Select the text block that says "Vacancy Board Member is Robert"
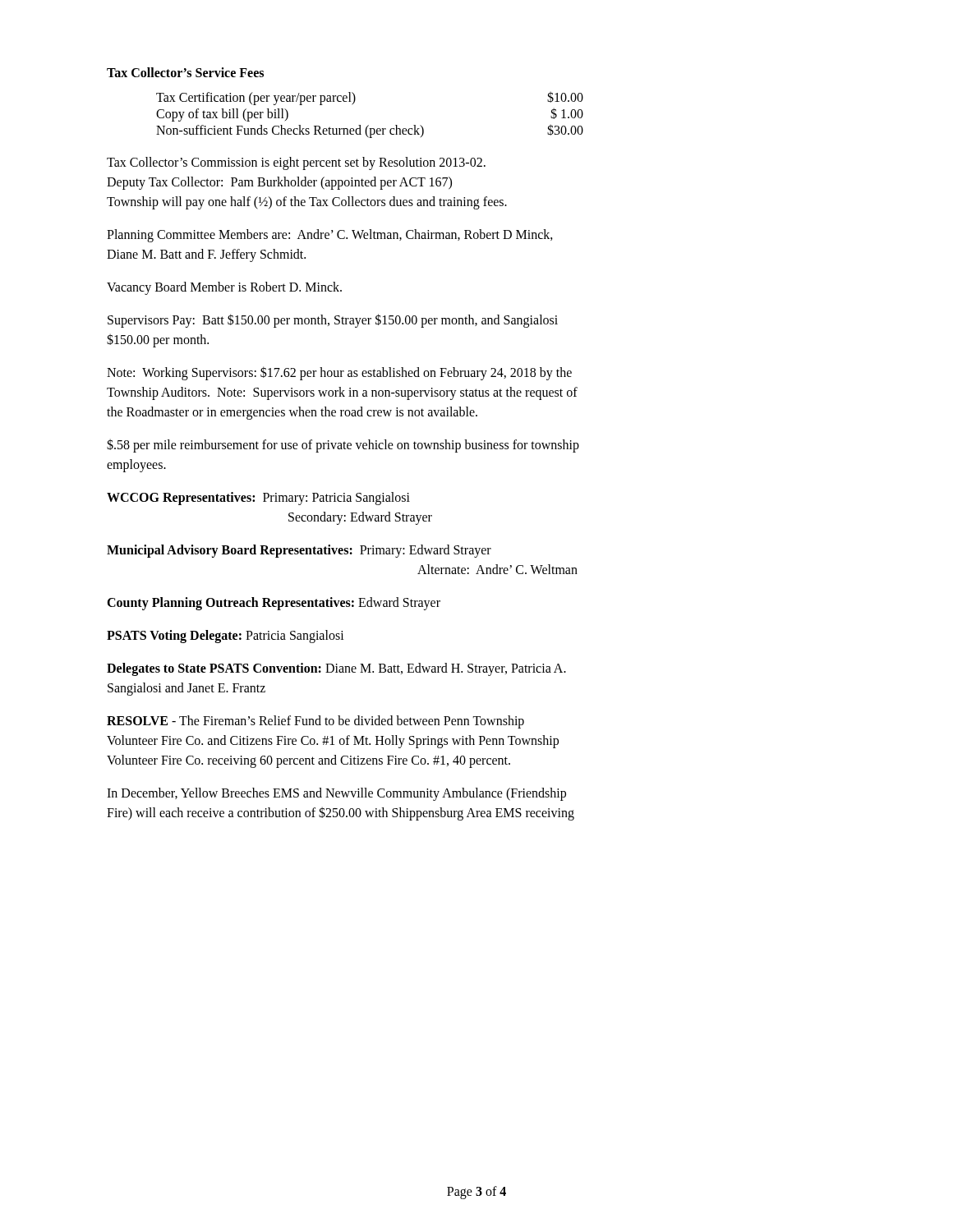The height and width of the screenshot is (1232, 953). 225,287
